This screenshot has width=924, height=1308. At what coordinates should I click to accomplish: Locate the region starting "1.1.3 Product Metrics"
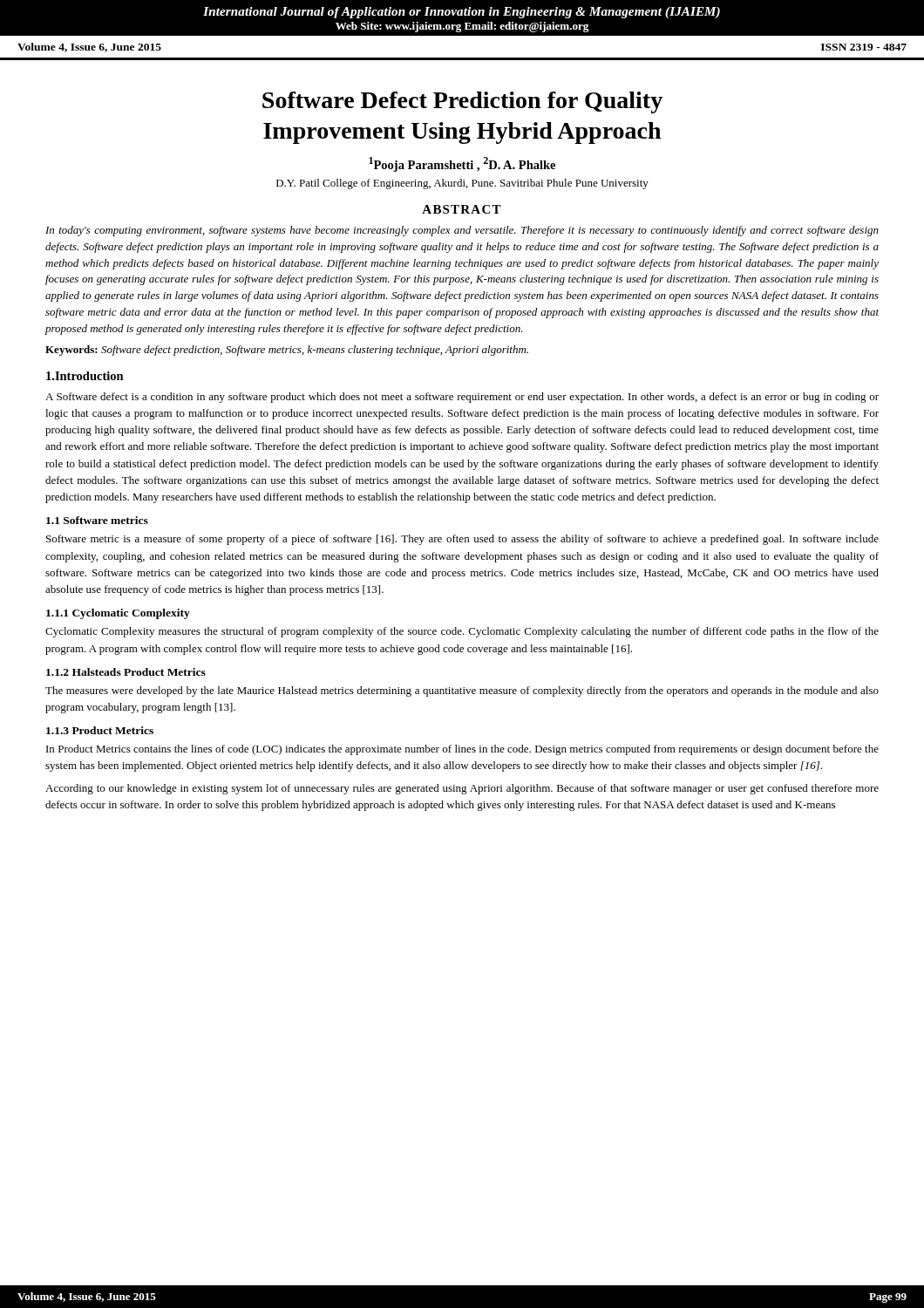click(99, 731)
